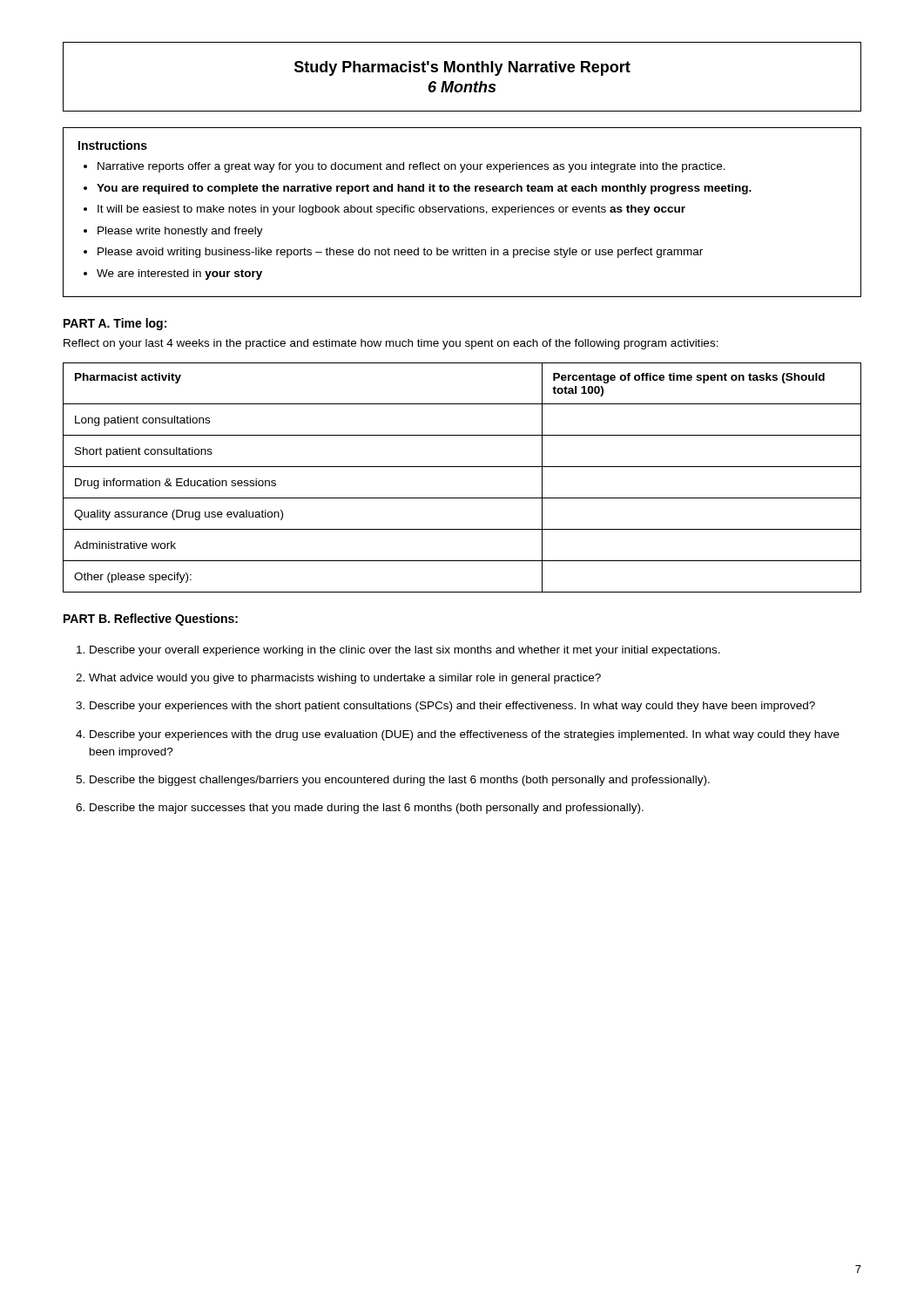
Task: Click on the text starting "Describe the major successes"
Action: [x=367, y=808]
